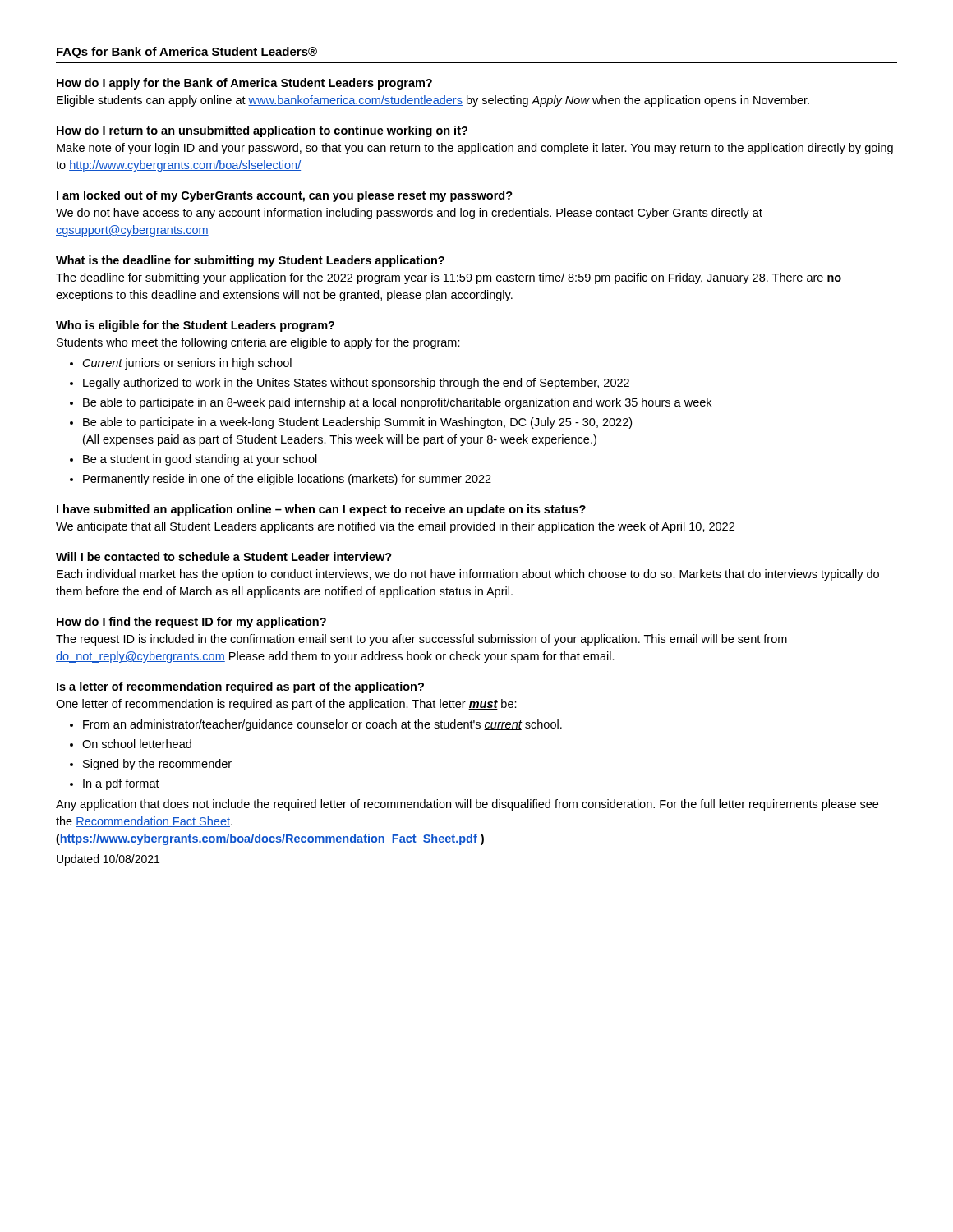Click on the element starting "I am locked out of my"
953x1232 pixels.
point(284,196)
